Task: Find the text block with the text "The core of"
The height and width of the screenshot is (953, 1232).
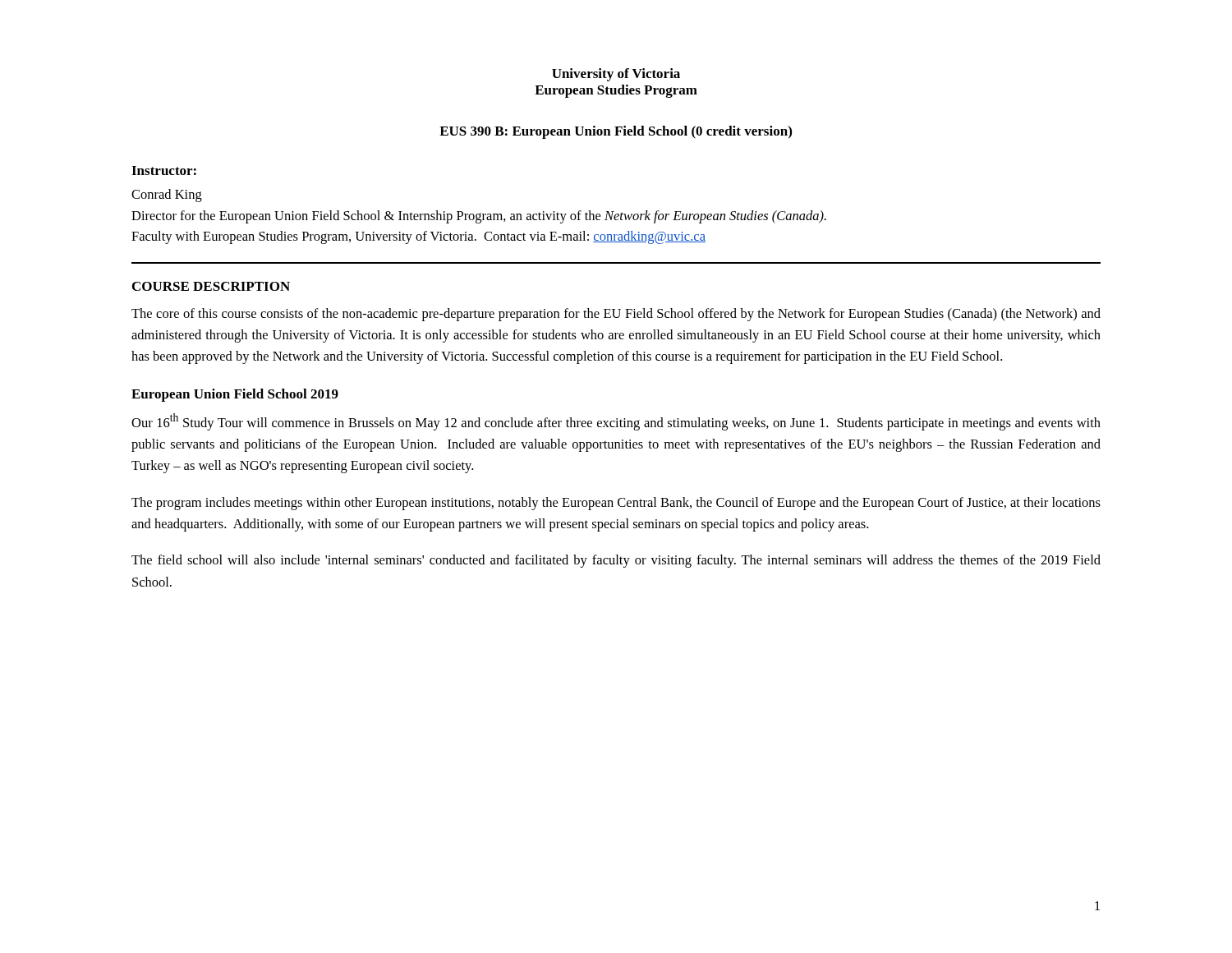Action: [616, 335]
